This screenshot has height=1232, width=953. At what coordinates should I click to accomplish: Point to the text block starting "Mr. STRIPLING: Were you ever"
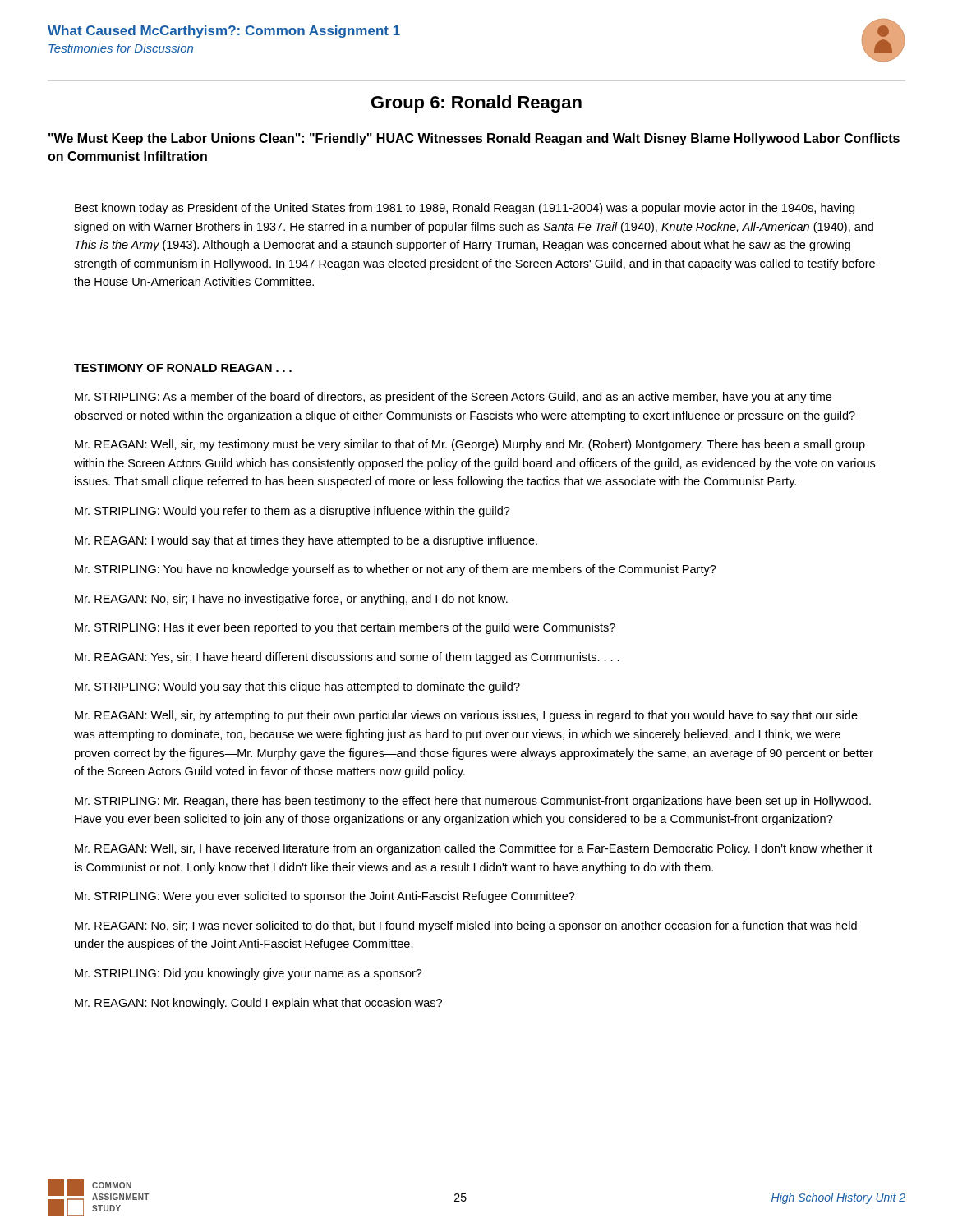[x=324, y=896]
